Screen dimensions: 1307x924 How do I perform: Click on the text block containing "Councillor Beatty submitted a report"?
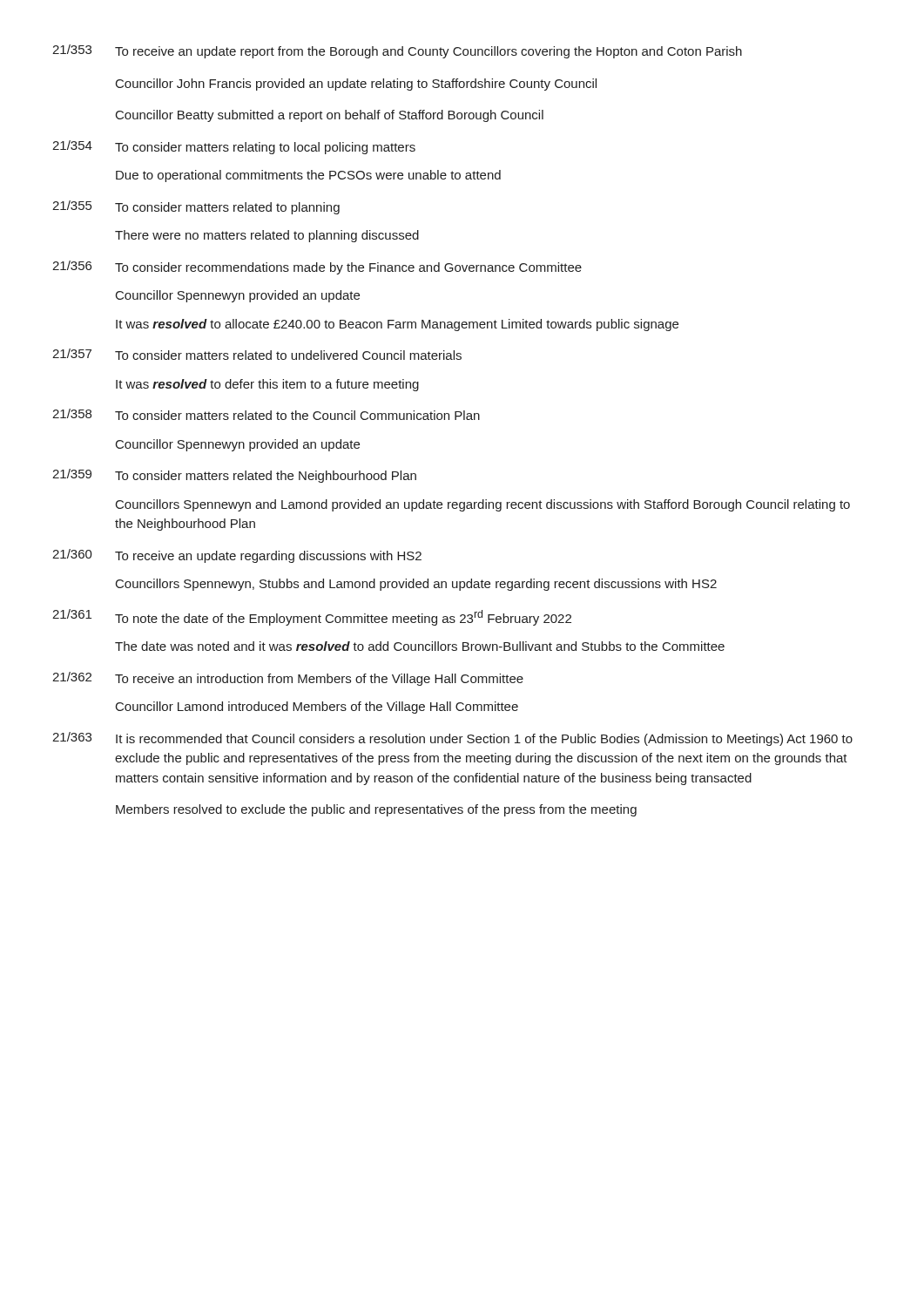(x=329, y=115)
